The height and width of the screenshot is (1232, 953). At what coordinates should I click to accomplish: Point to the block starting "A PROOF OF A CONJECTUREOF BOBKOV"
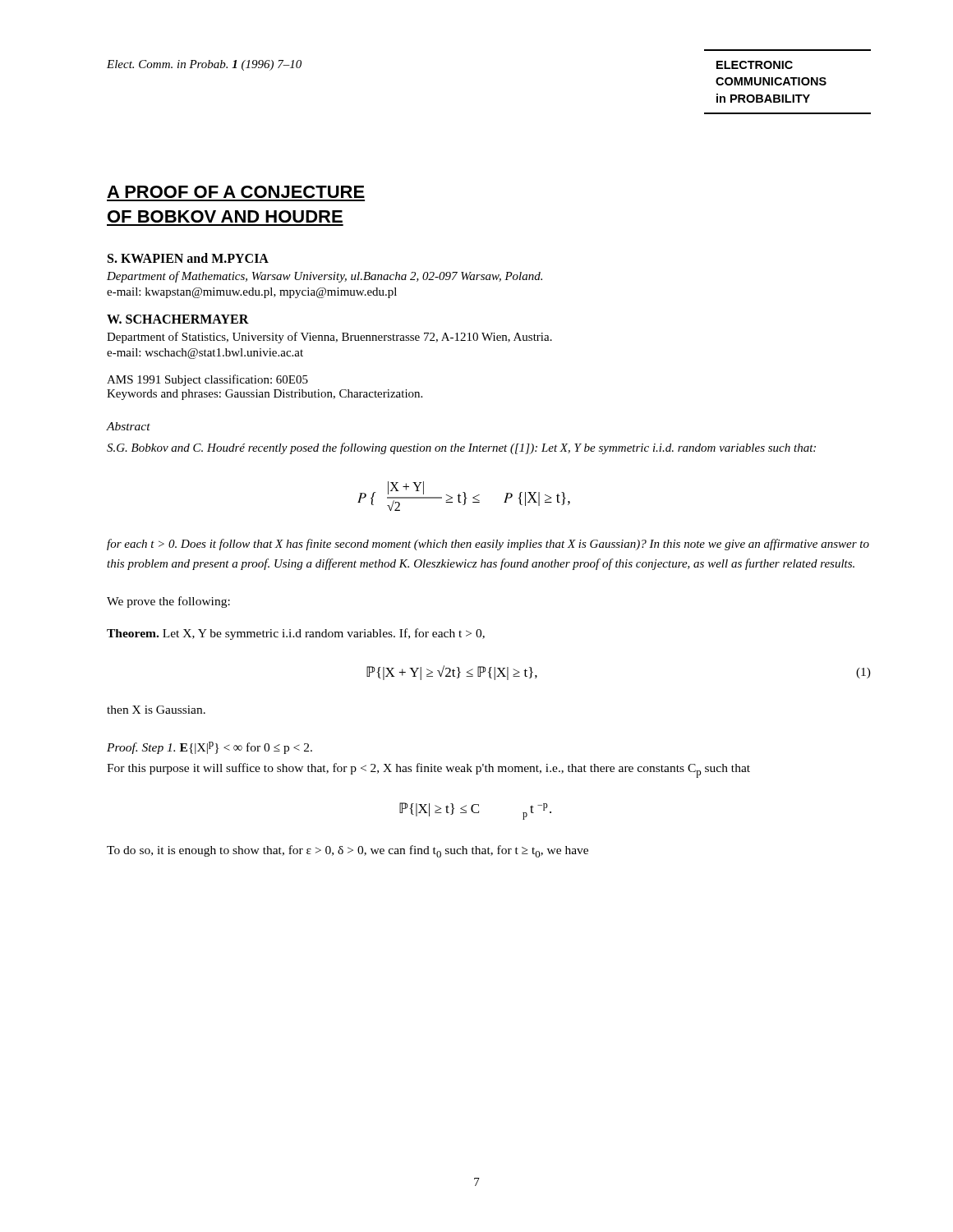coord(236,192)
